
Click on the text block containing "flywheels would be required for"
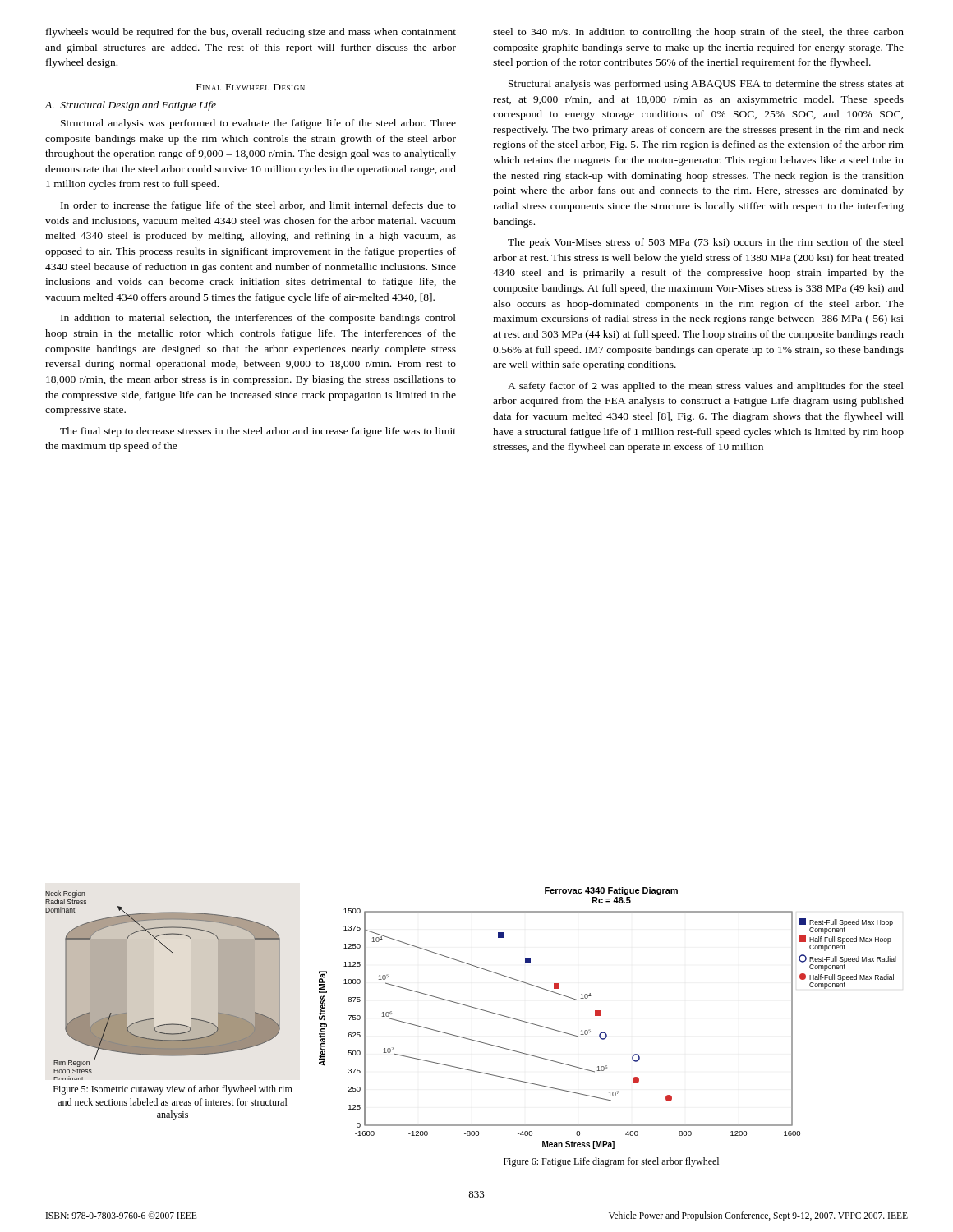251,48
